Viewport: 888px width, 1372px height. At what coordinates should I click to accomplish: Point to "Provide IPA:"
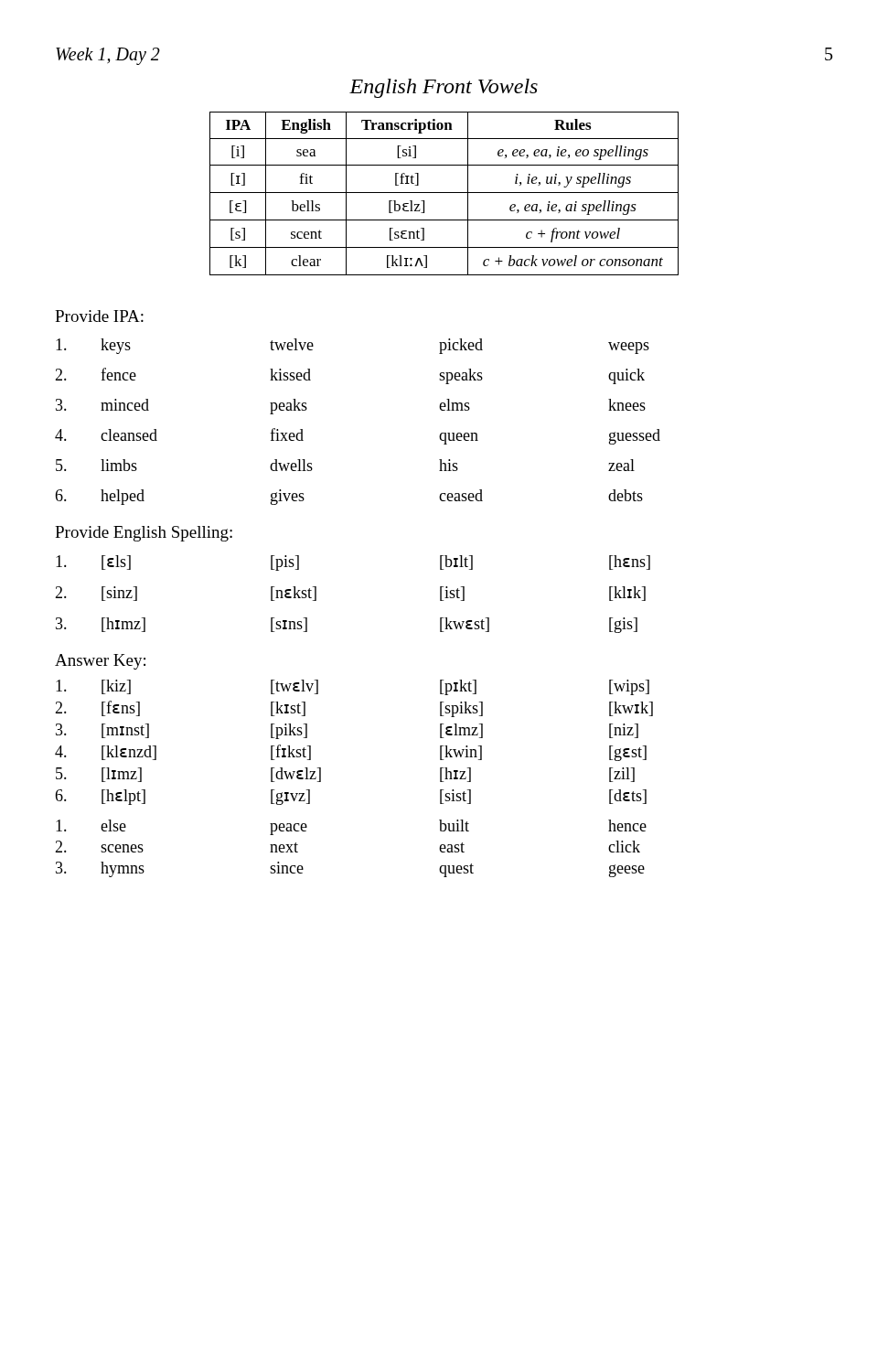point(100,316)
